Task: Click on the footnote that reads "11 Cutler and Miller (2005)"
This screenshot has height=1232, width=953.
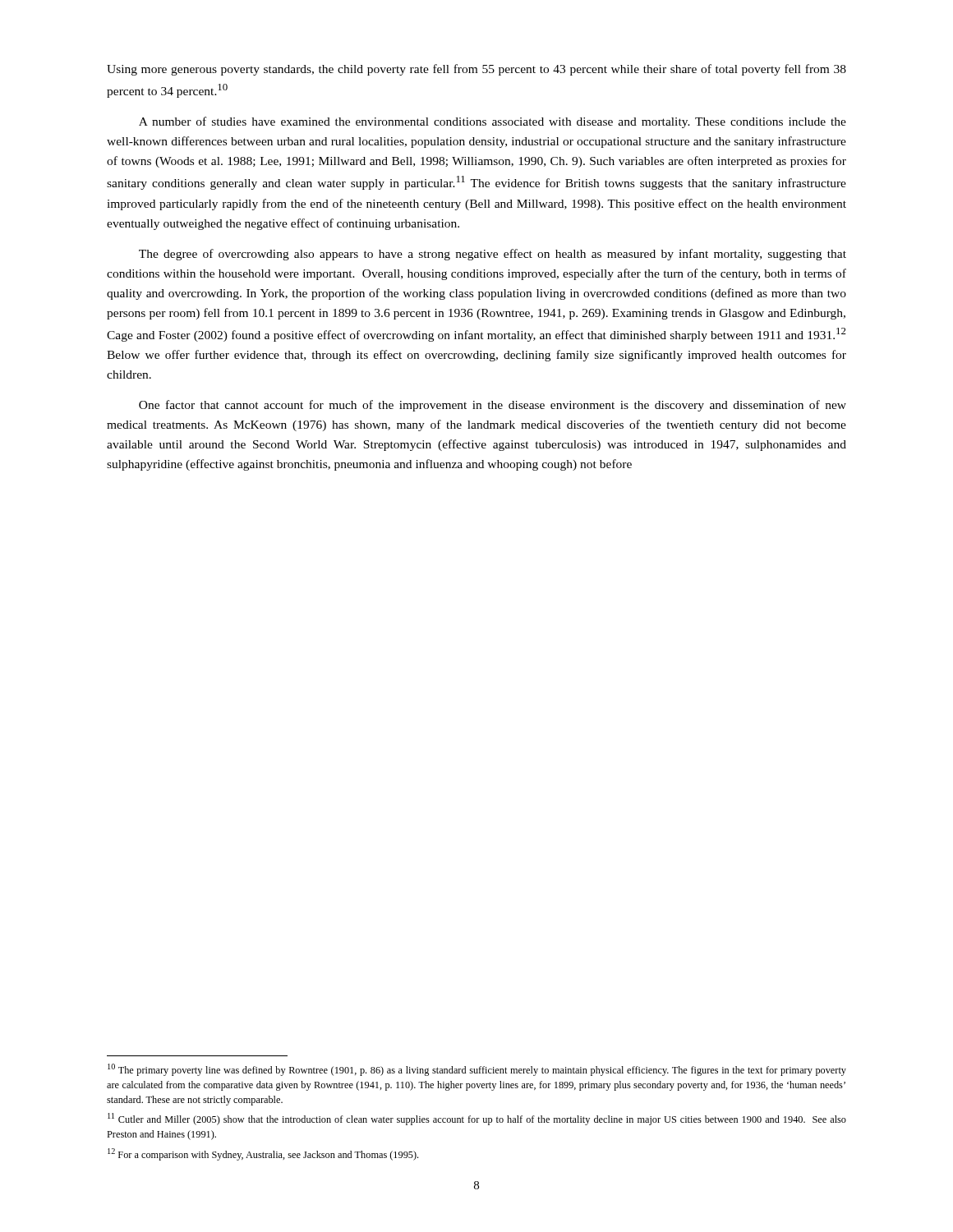Action: 476,1126
